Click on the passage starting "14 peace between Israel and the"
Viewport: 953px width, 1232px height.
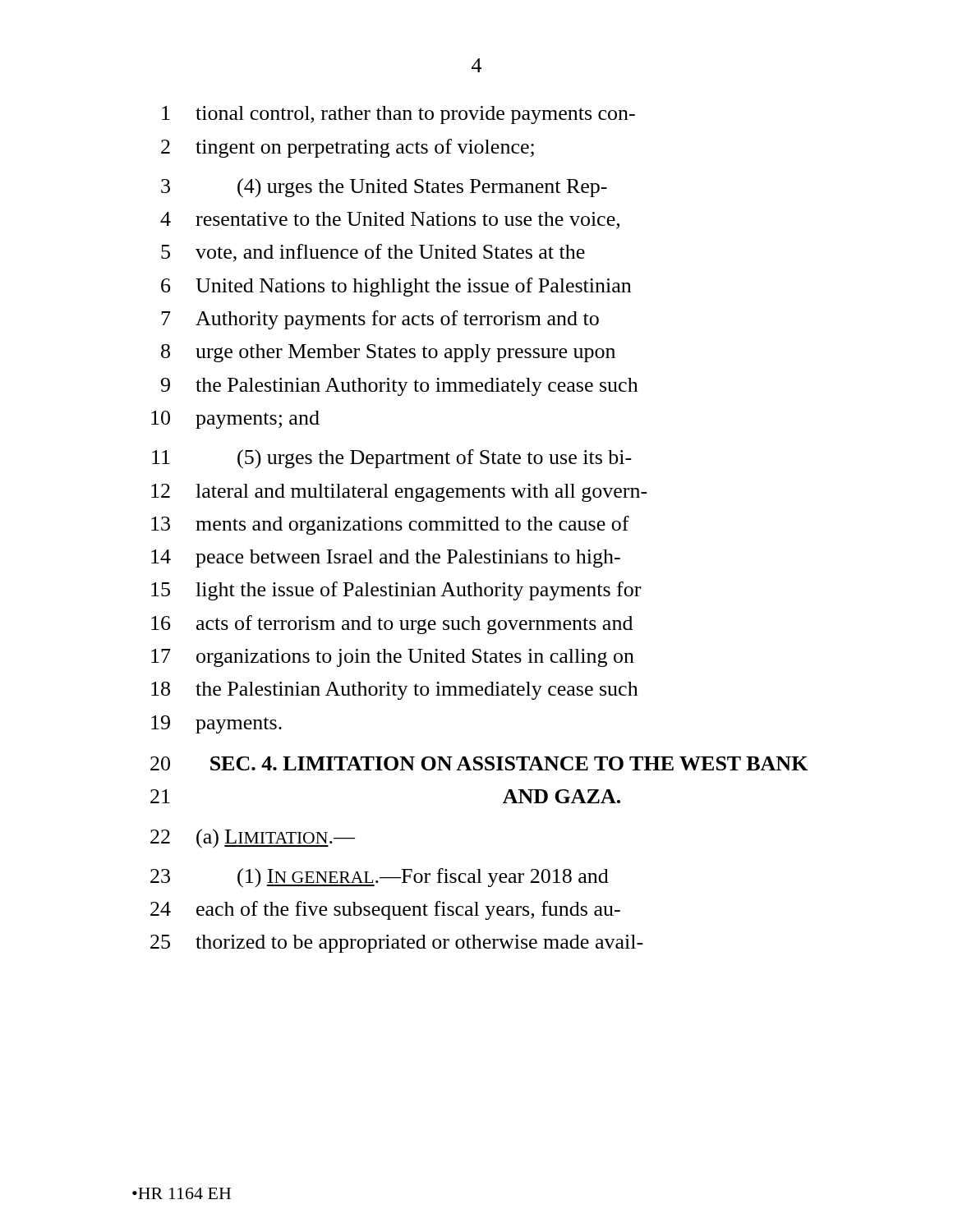(476, 557)
